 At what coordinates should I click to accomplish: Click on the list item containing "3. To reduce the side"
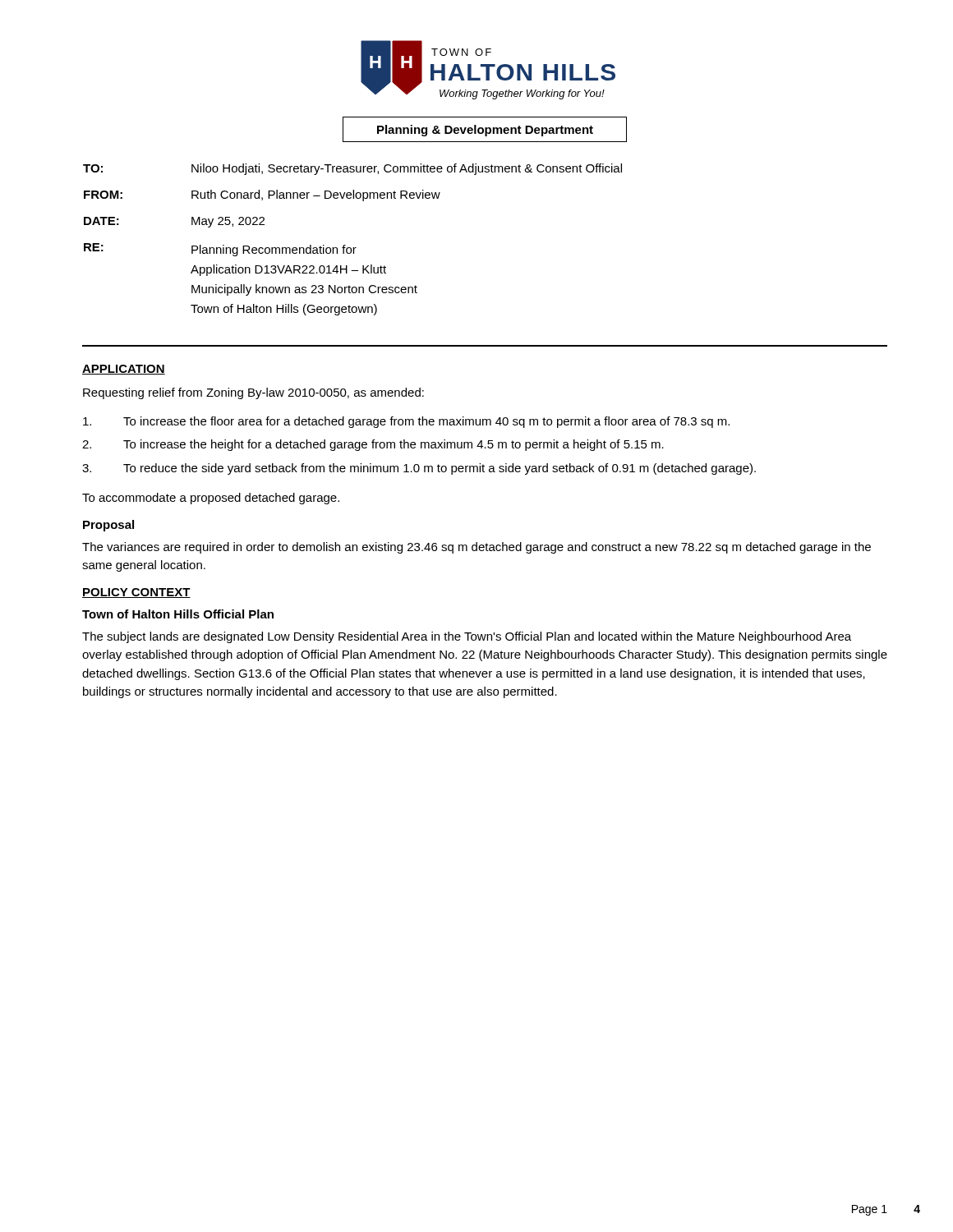coord(485,468)
